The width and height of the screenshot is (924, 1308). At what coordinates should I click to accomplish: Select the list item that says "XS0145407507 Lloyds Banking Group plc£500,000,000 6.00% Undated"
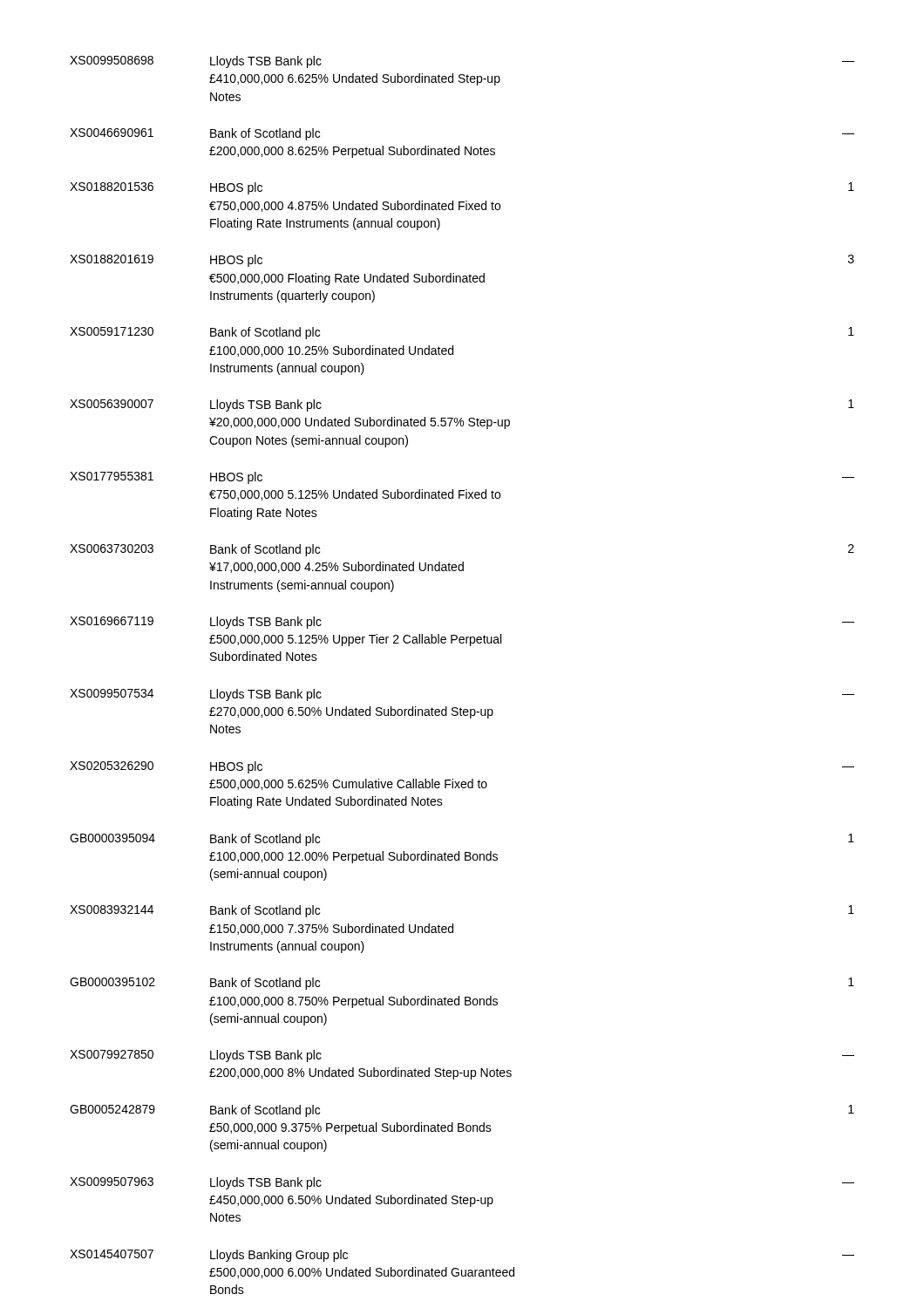(x=462, y=1272)
